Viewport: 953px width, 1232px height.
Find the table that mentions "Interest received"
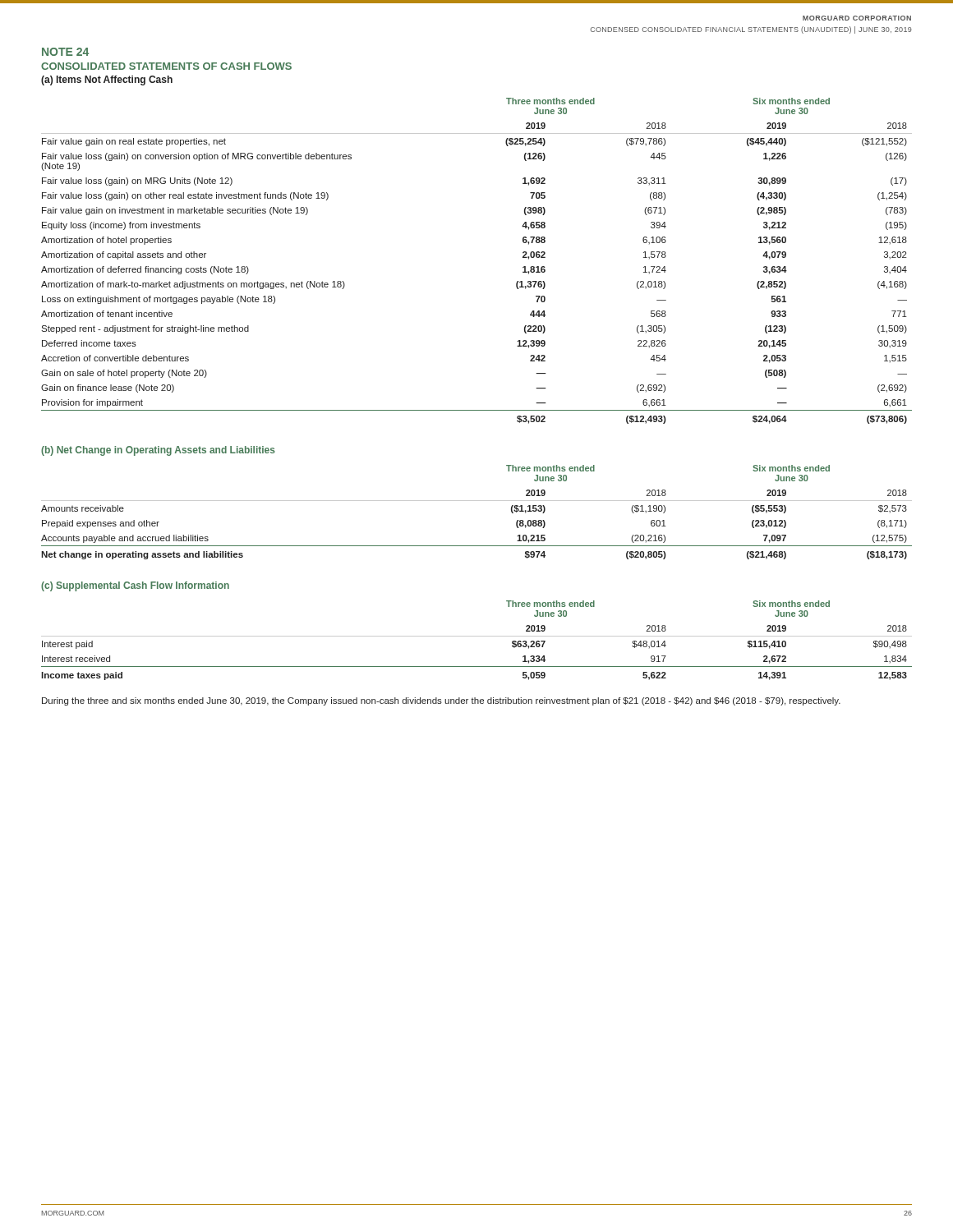point(476,639)
